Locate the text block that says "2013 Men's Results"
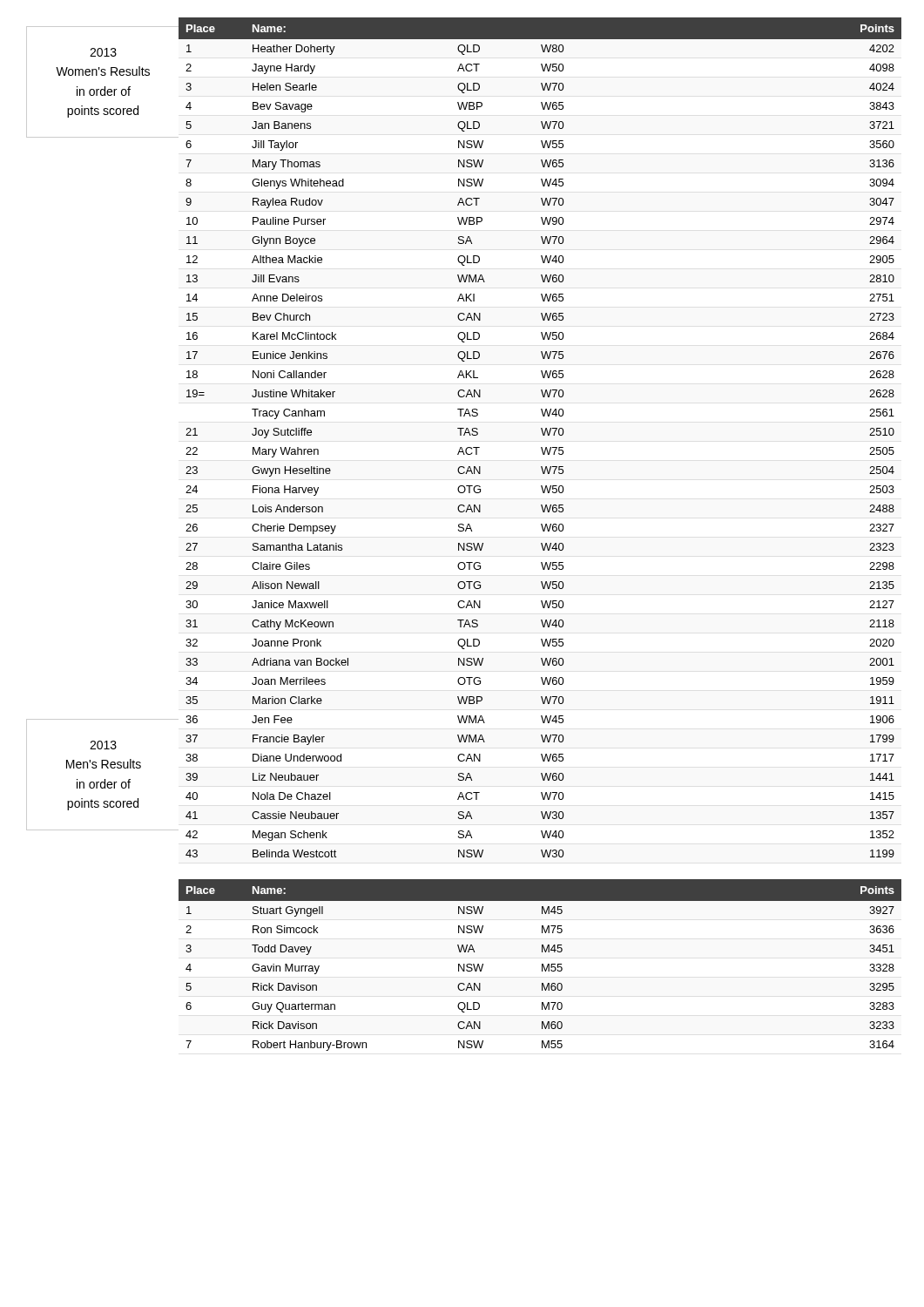This screenshot has width=924, height=1307. click(103, 774)
